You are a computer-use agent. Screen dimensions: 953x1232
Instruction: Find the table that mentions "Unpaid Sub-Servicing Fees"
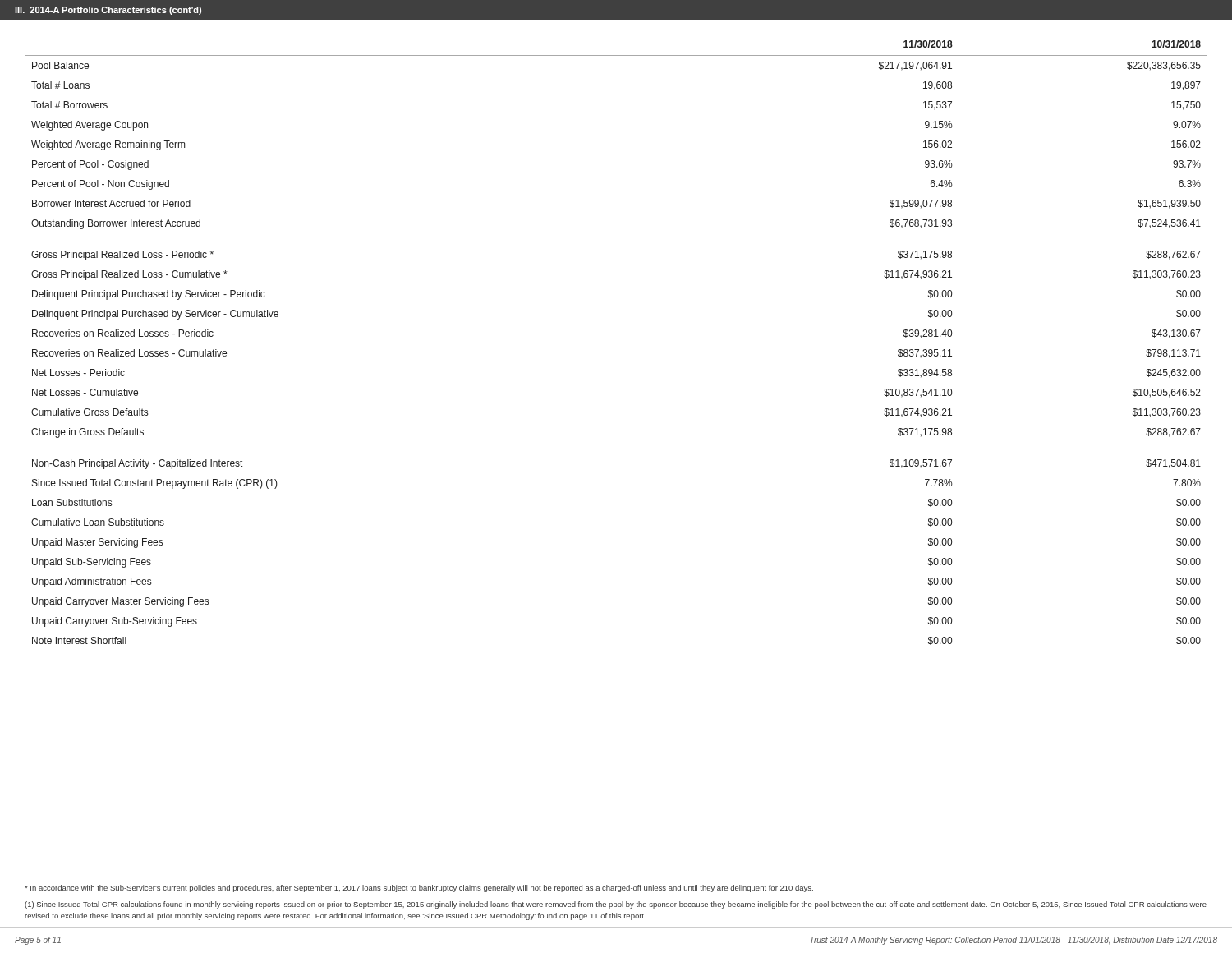tap(616, 339)
